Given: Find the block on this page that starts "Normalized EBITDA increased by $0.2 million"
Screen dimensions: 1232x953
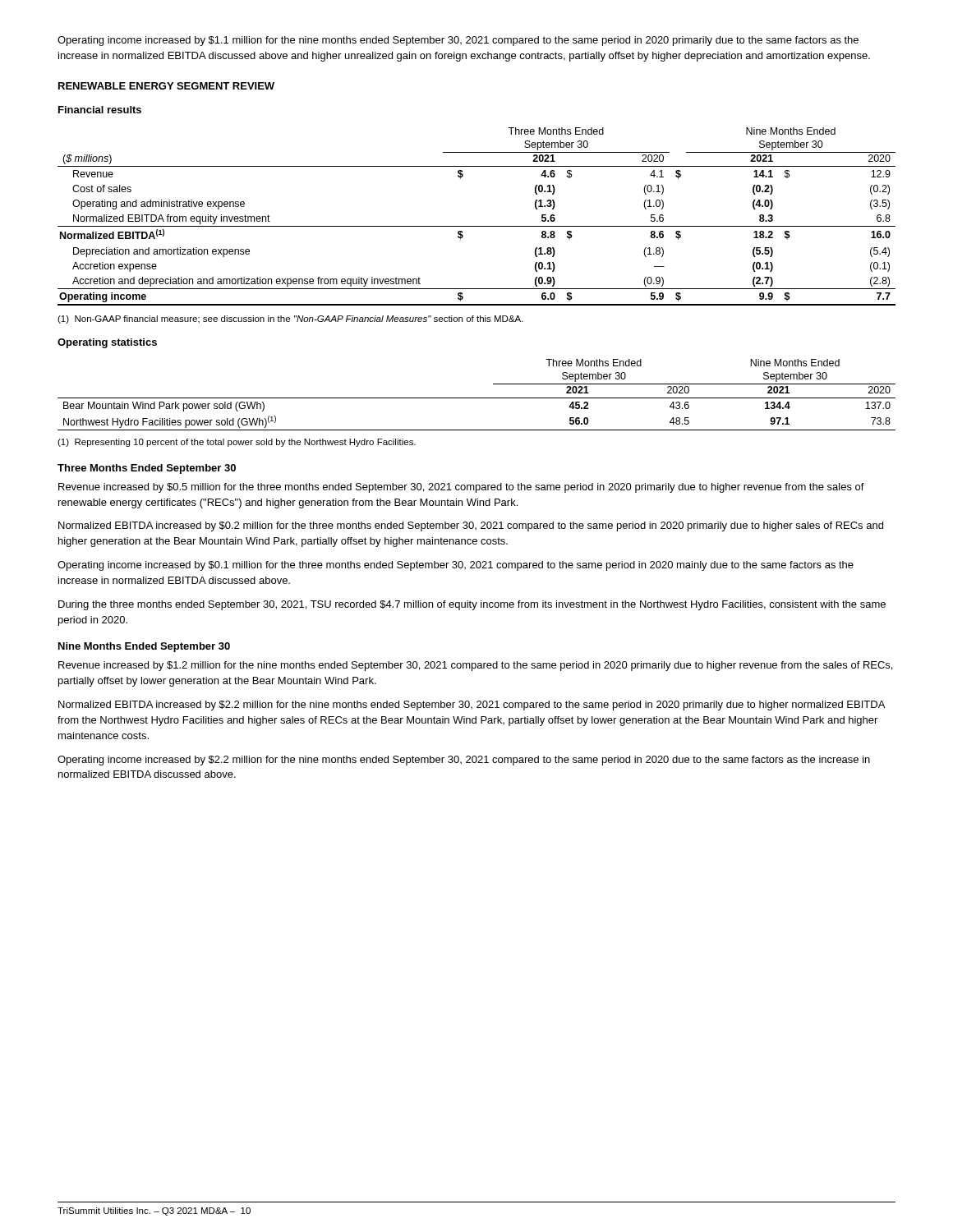Looking at the screenshot, I should [x=476, y=534].
